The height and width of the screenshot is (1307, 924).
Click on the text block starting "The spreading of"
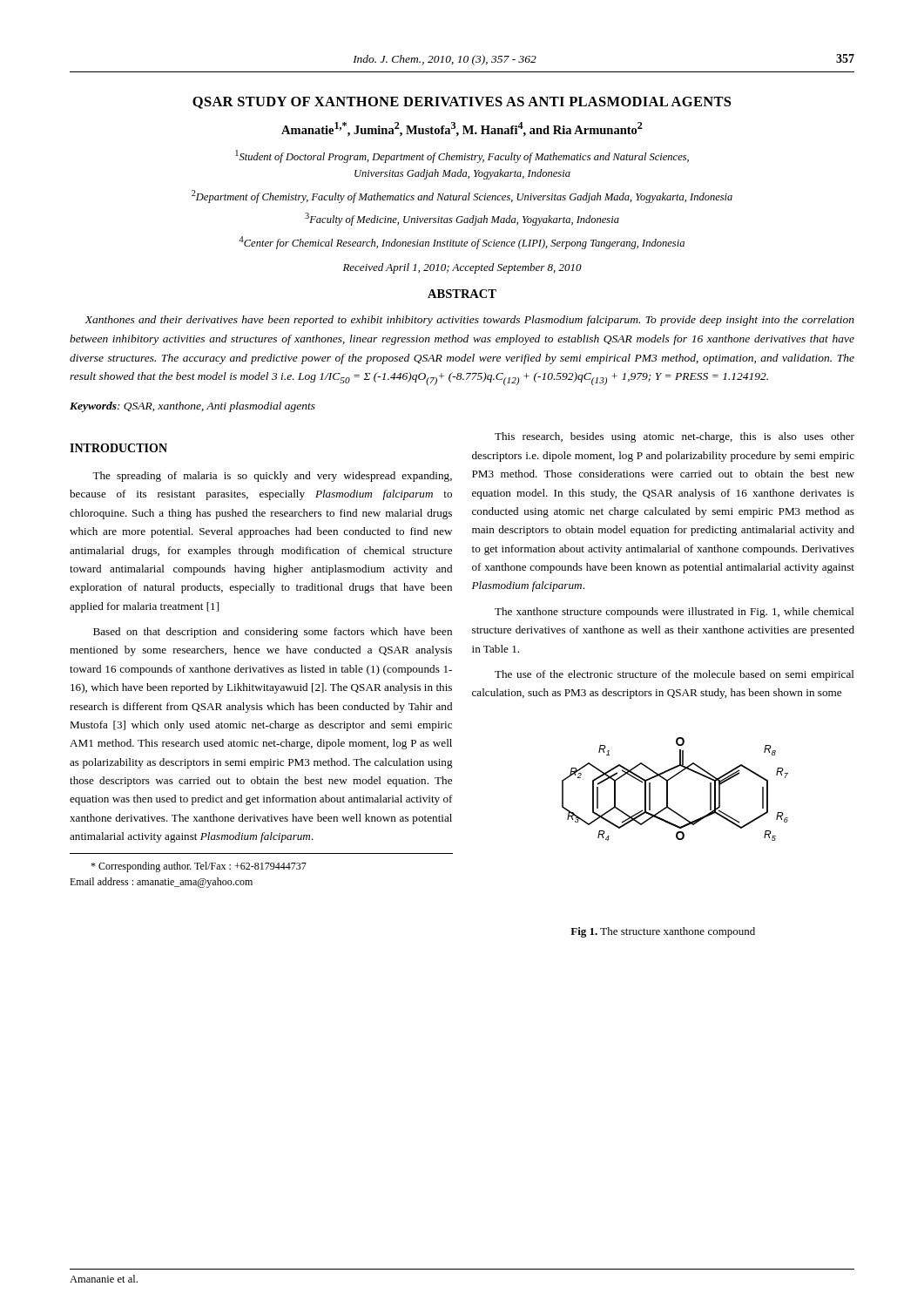[x=261, y=656]
